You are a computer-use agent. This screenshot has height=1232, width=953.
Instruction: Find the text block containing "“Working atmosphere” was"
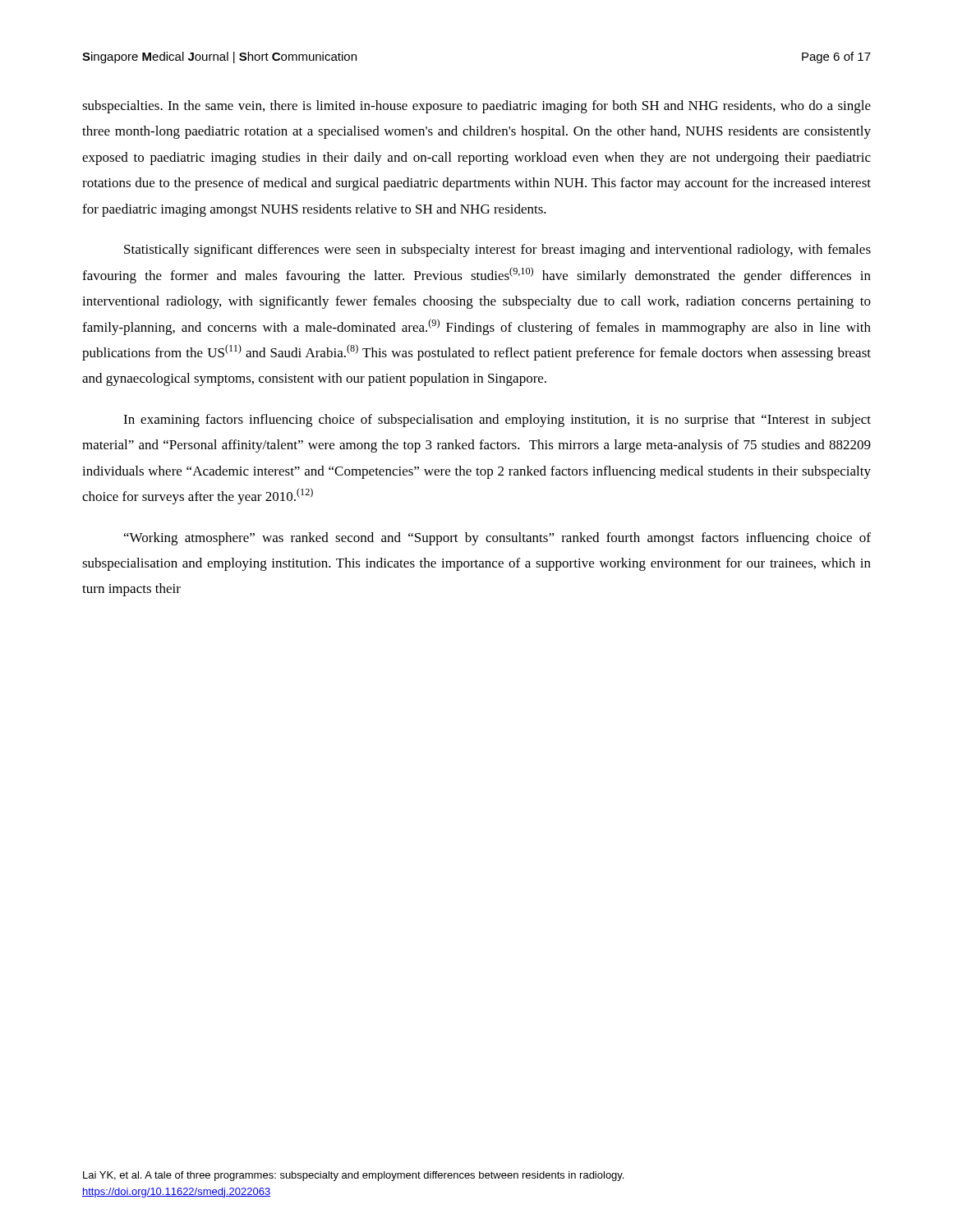pos(476,563)
